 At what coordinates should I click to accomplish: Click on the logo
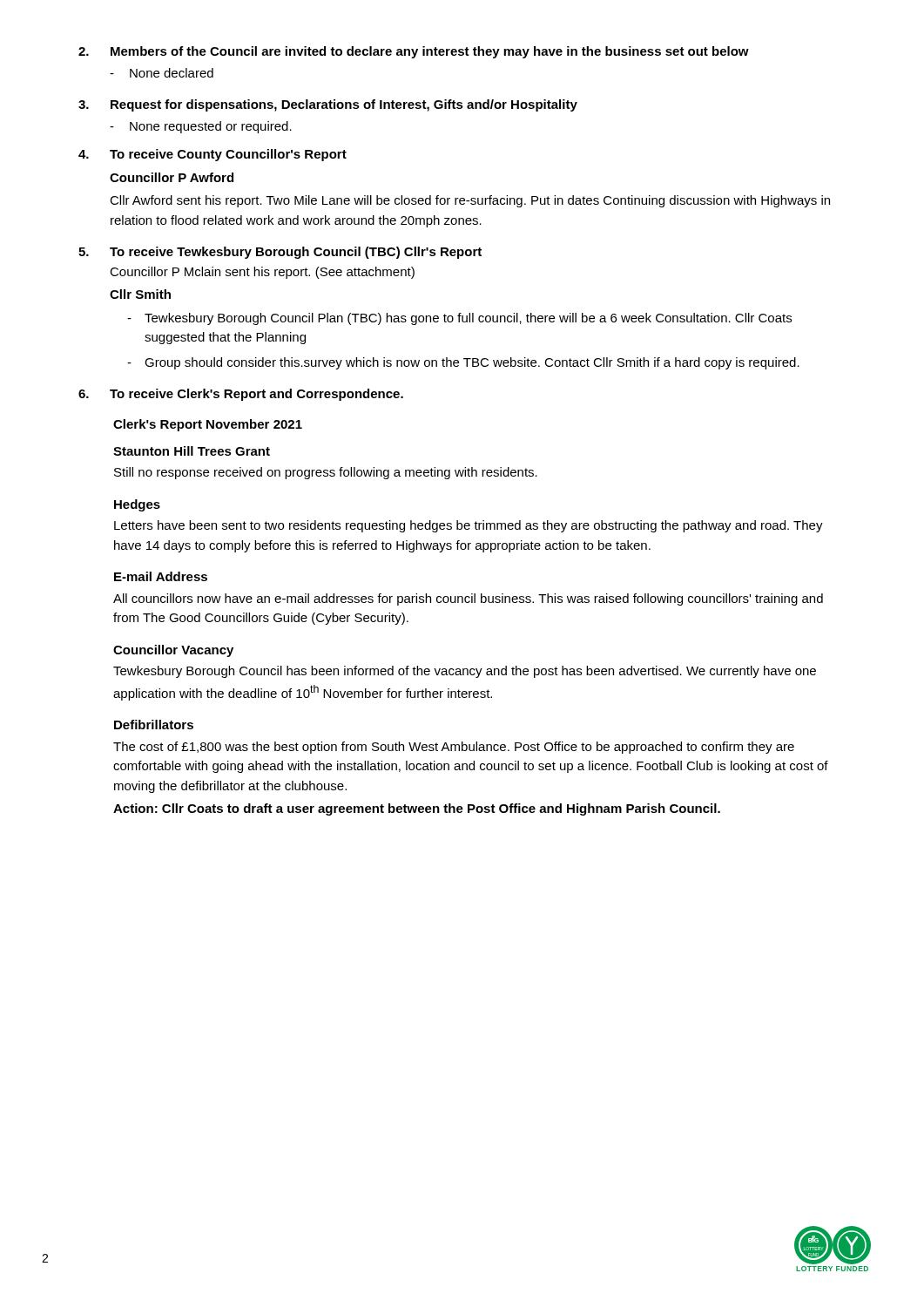pos(833,1253)
